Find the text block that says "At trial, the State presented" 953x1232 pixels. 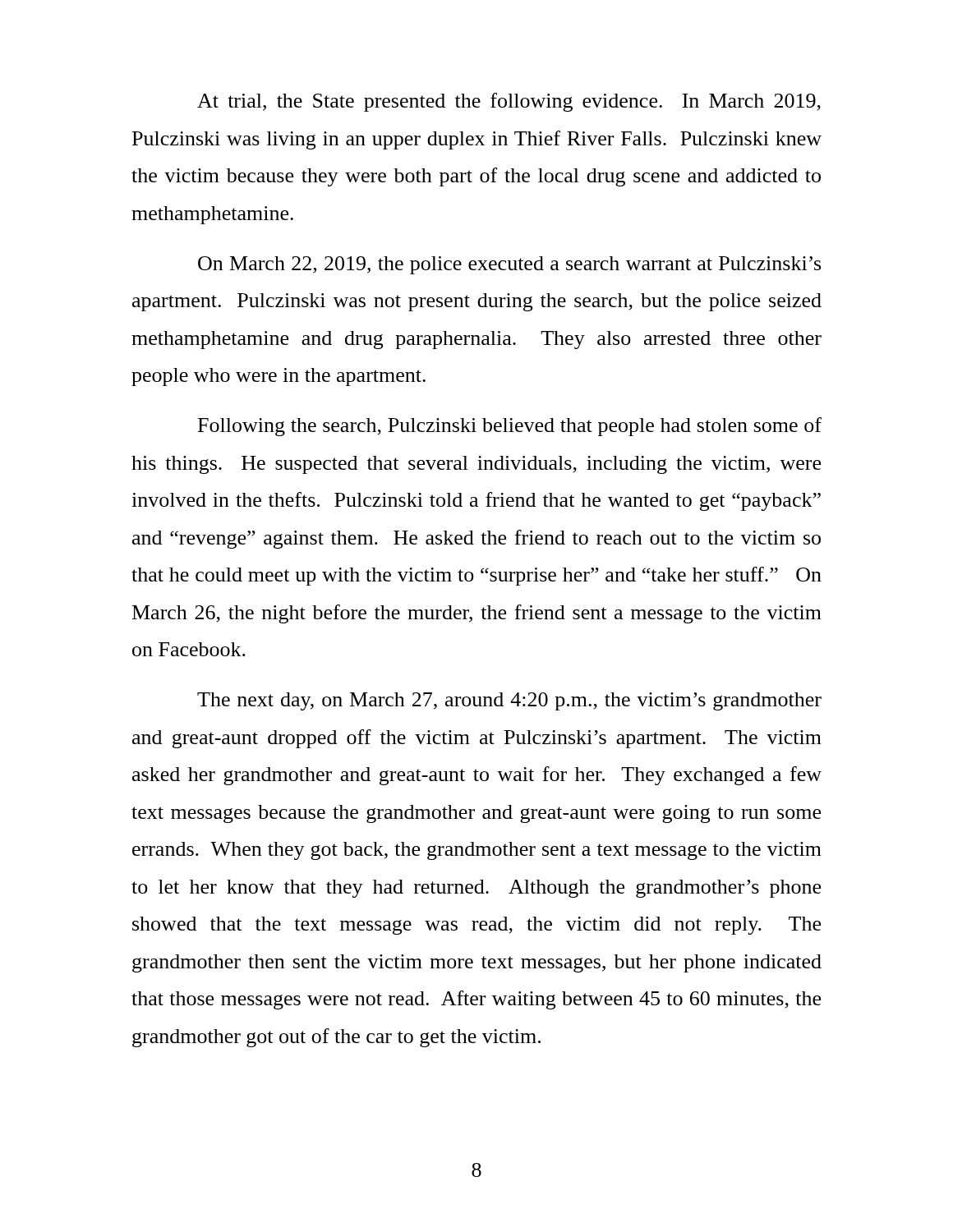(x=509, y=102)
